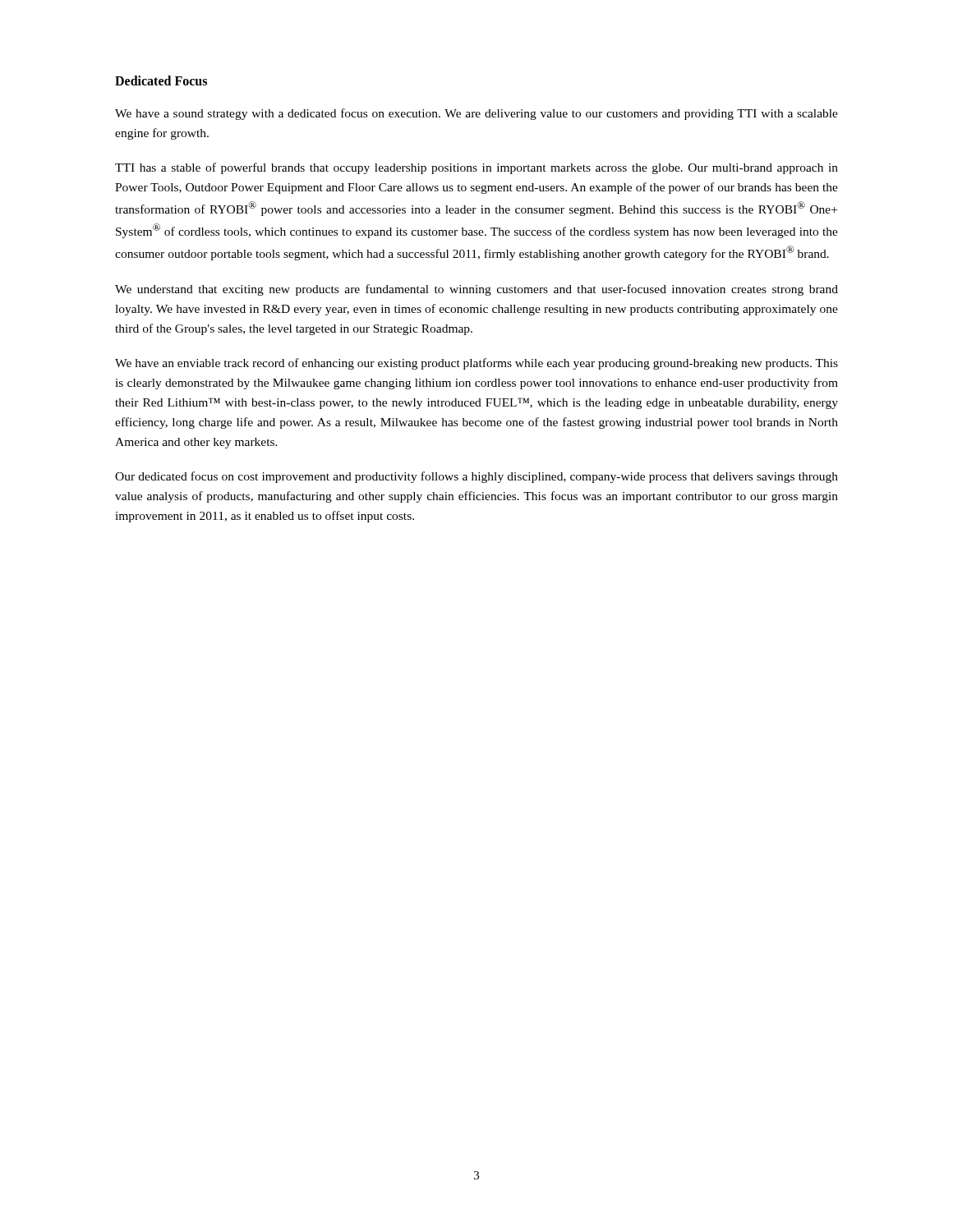Point to the text block starting "TTI has a stable"
Image resolution: width=953 pixels, height=1232 pixels.
476,210
